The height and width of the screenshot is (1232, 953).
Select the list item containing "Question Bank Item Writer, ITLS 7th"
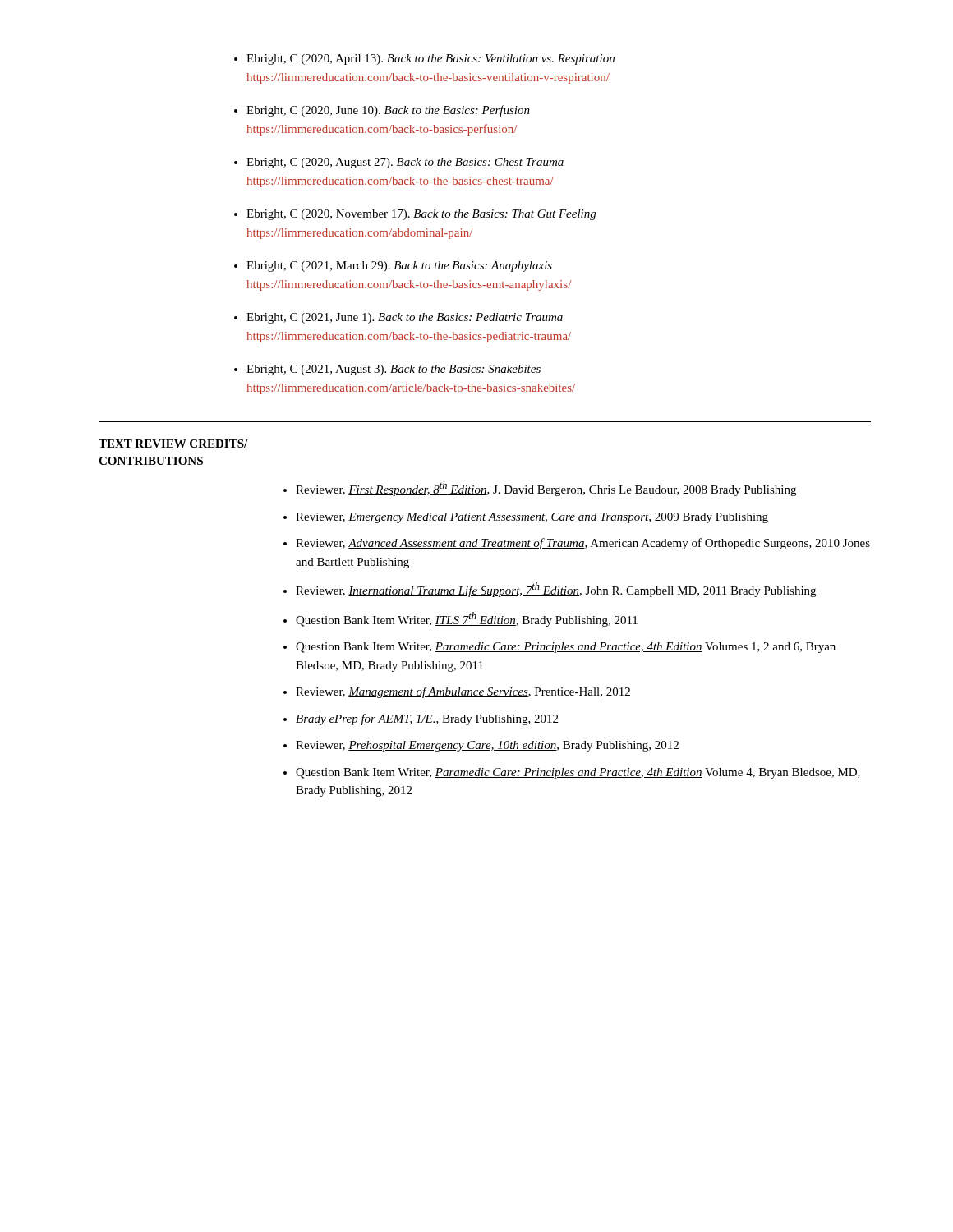(x=467, y=618)
